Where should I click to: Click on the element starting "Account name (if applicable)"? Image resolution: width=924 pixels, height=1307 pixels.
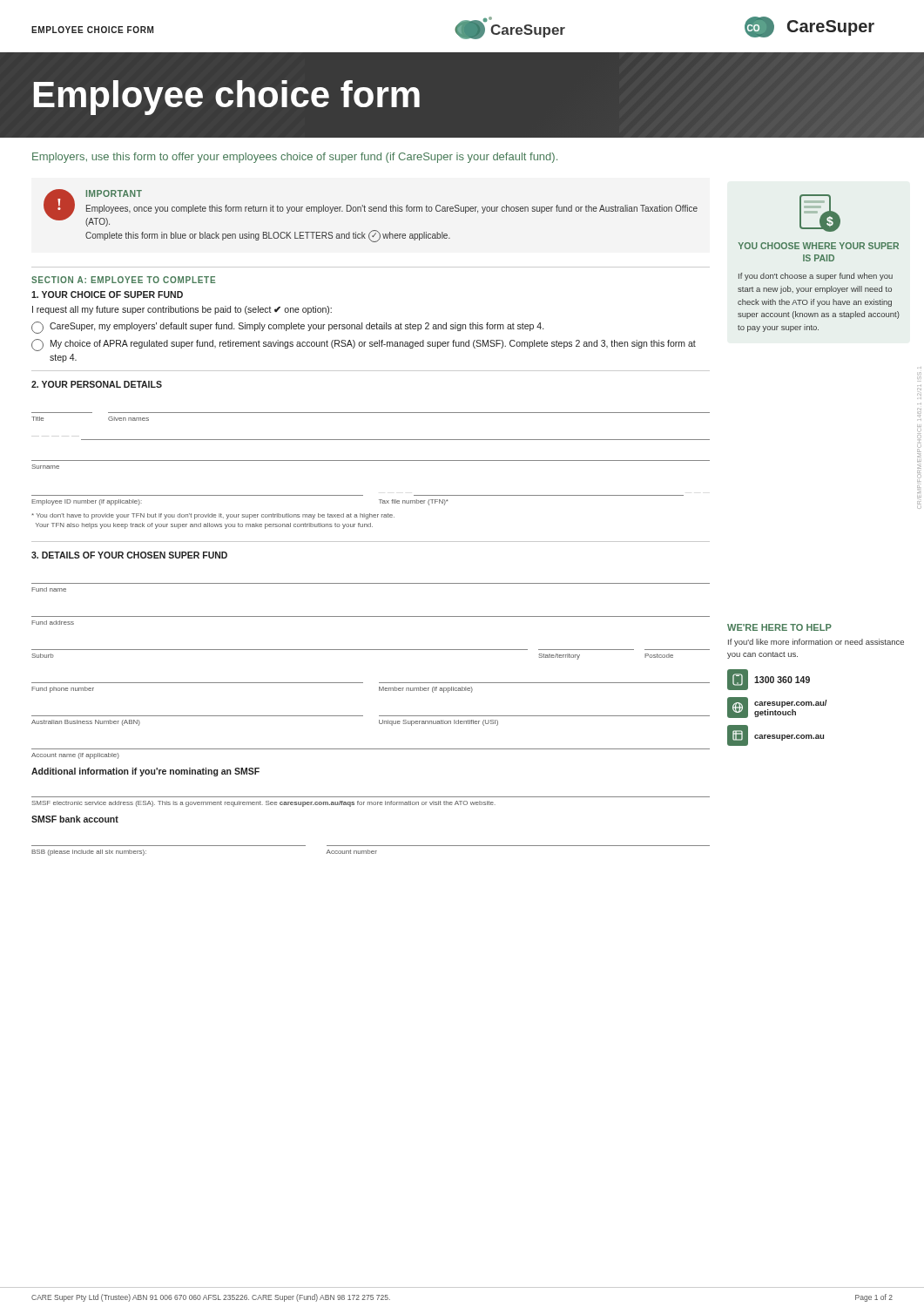[x=75, y=755]
